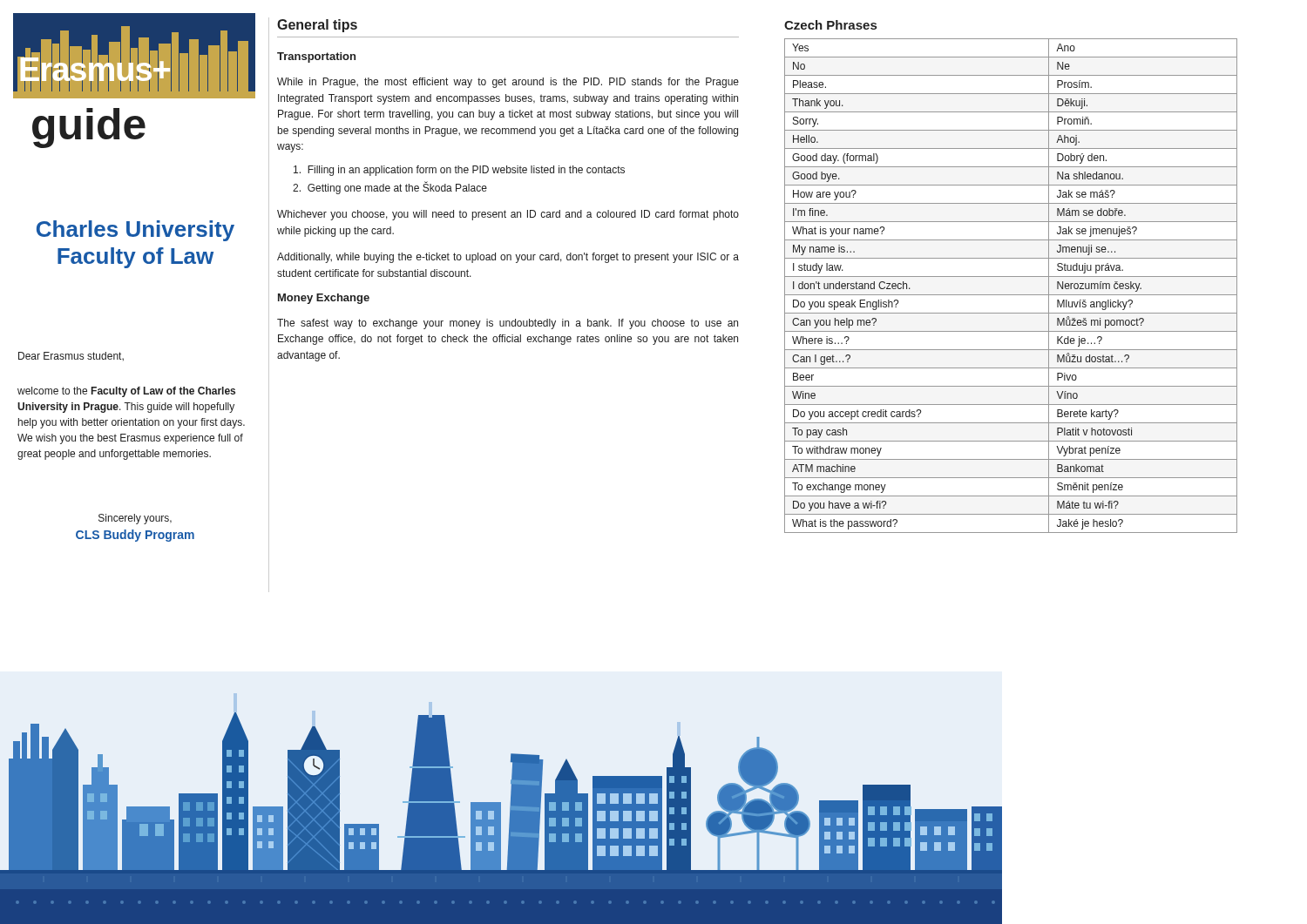The width and height of the screenshot is (1307, 924).
Task: Select the text block containing "Sincerely yours, CLS Buddy"
Action: click(135, 527)
